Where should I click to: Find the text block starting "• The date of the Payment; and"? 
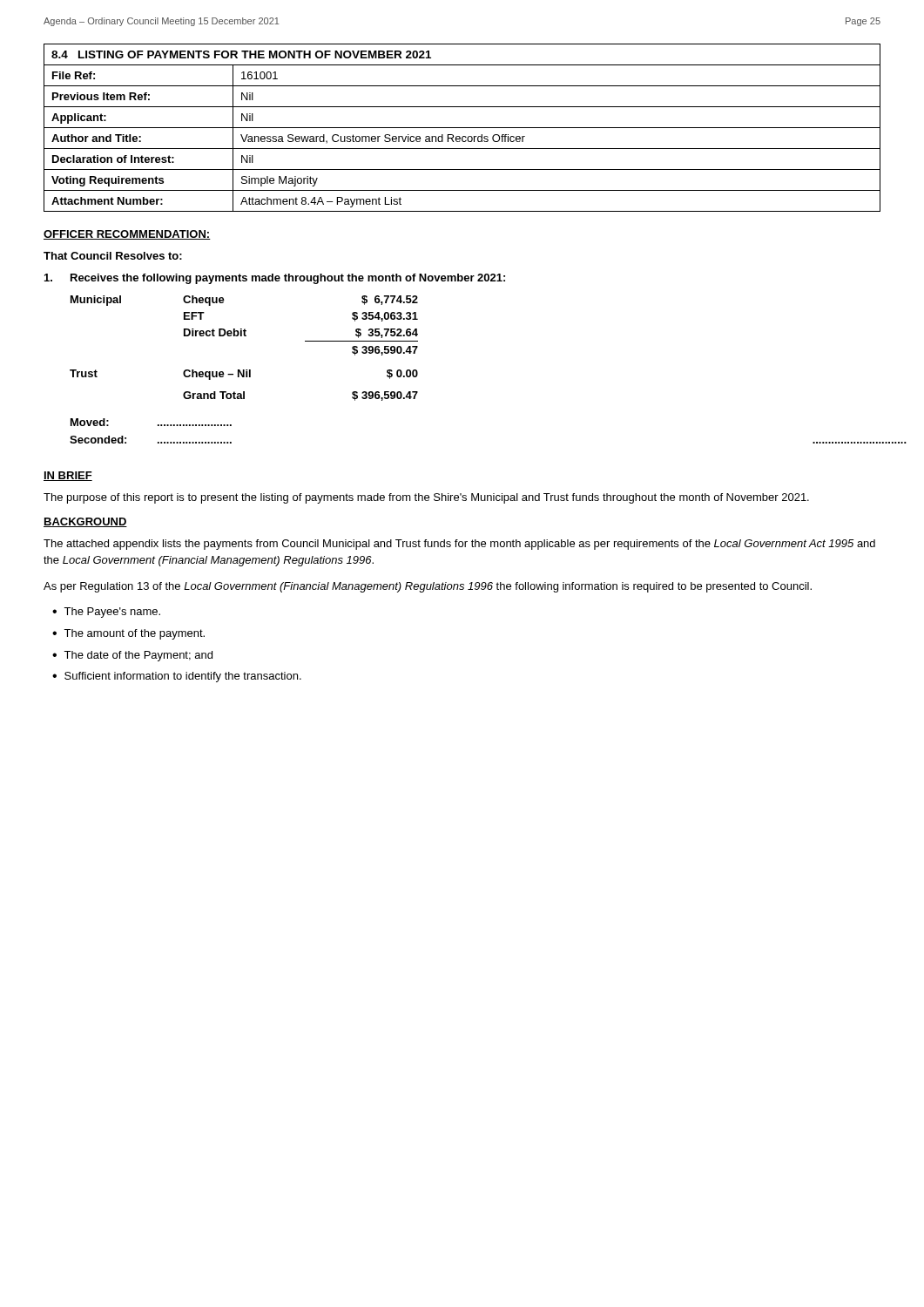pyautogui.click(x=133, y=655)
